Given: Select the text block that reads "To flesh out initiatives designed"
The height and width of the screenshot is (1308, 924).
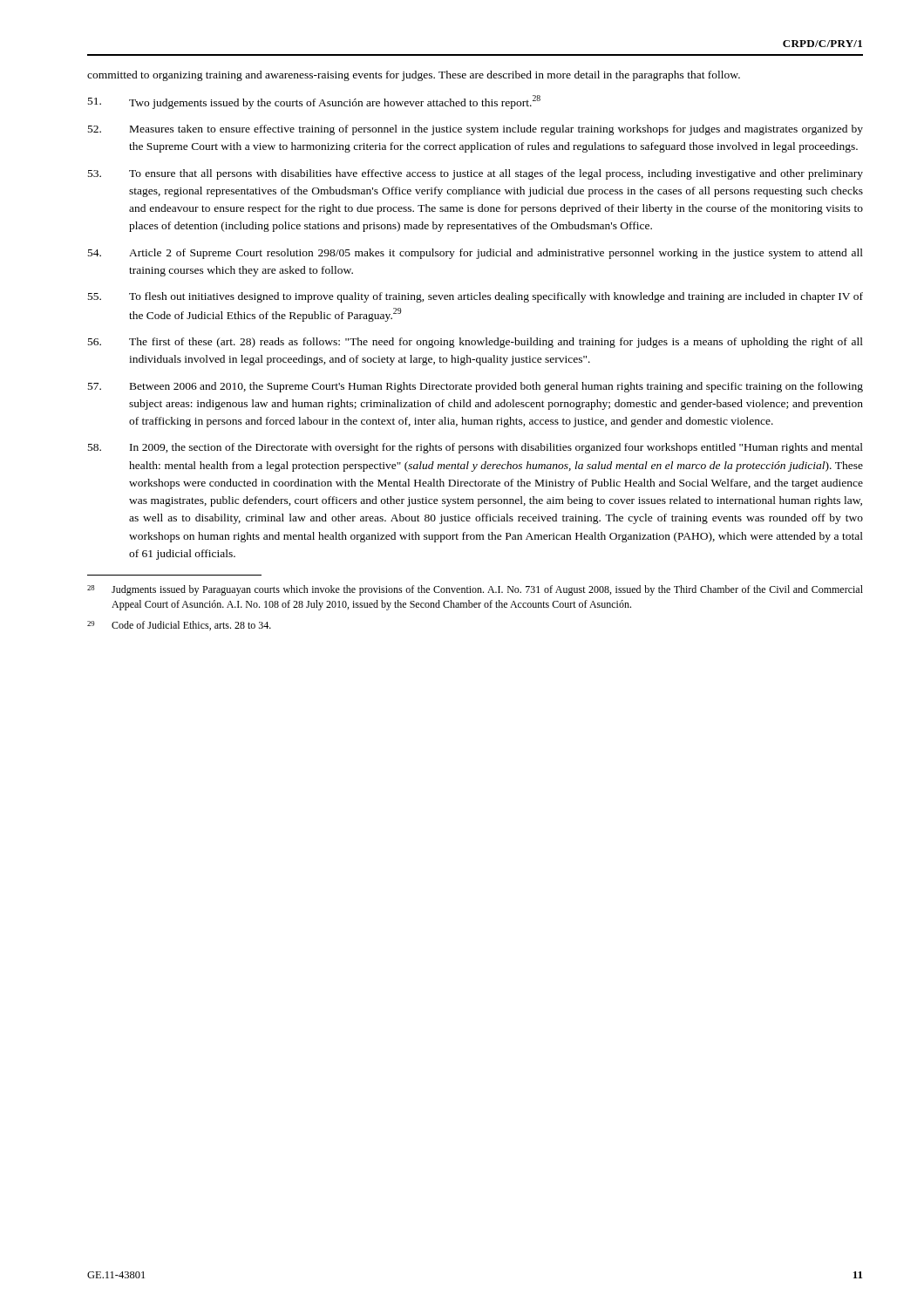Looking at the screenshot, I should 475,306.
